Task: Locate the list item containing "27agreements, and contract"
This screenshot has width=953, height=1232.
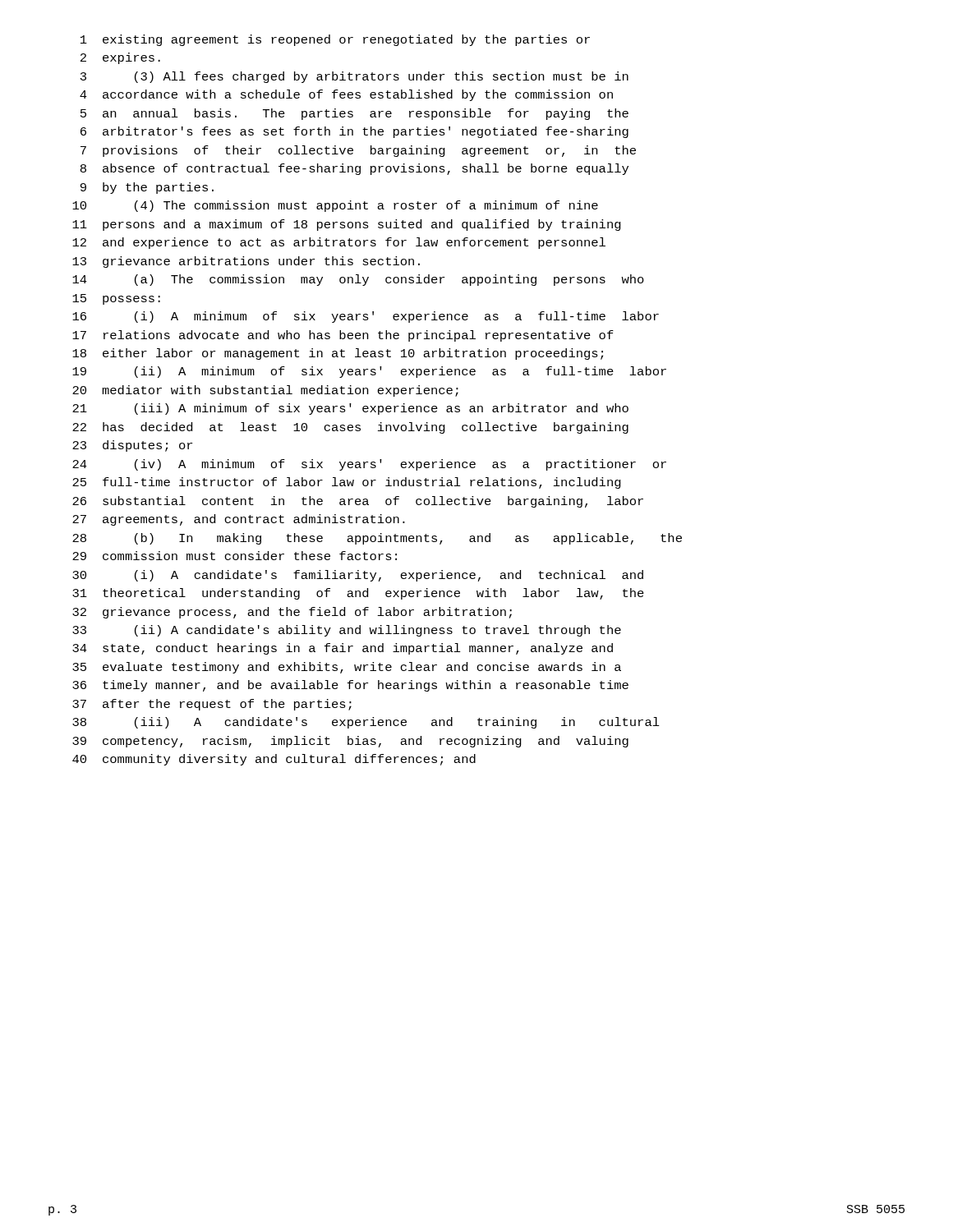Action: [x=239, y=520]
